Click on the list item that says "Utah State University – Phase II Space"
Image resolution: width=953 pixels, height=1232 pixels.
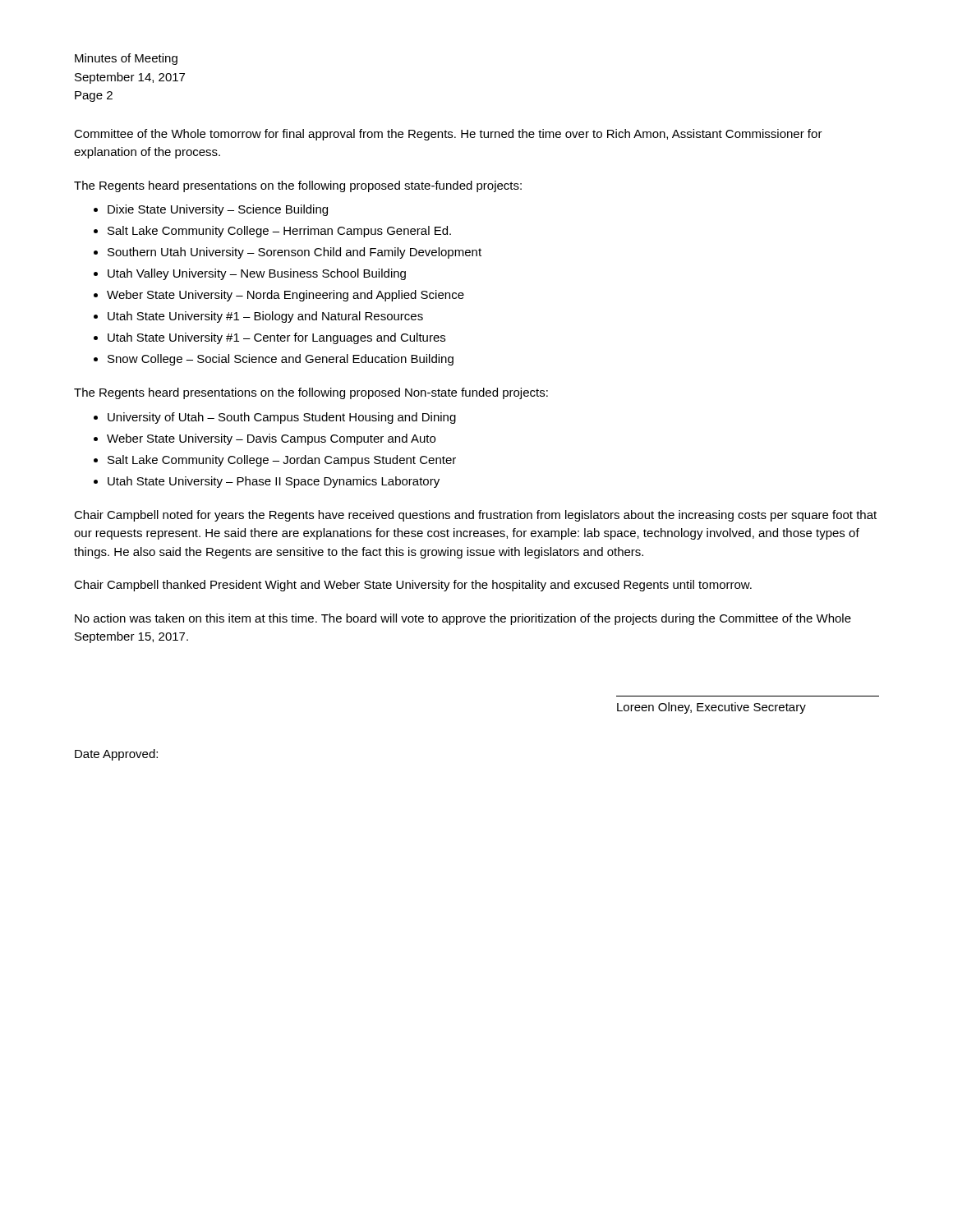tap(273, 480)
